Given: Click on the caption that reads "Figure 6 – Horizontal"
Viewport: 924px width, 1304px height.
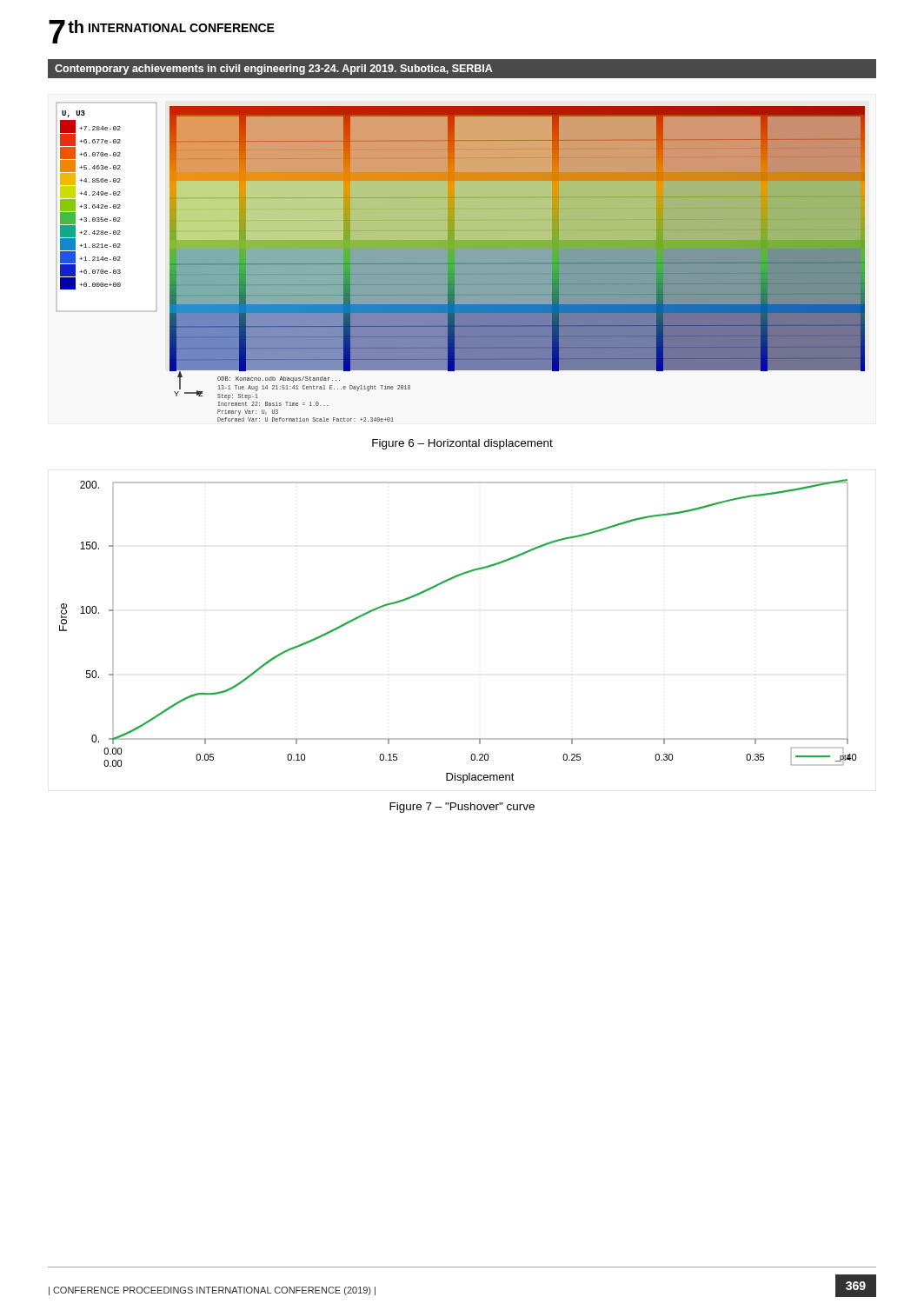Looking at the screenshot, I should coord(462,443).
